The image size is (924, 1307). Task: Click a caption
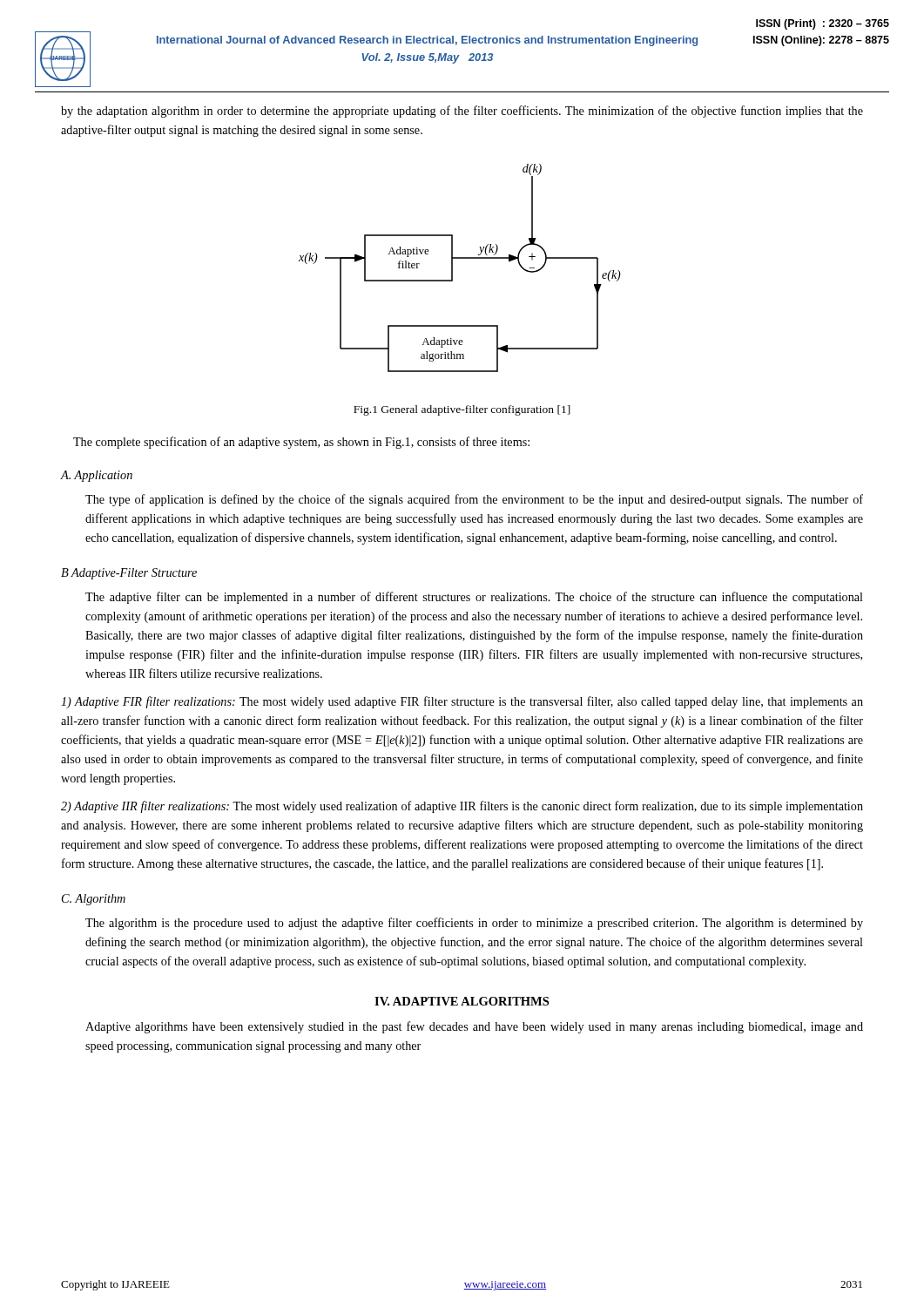click(462, 409)
